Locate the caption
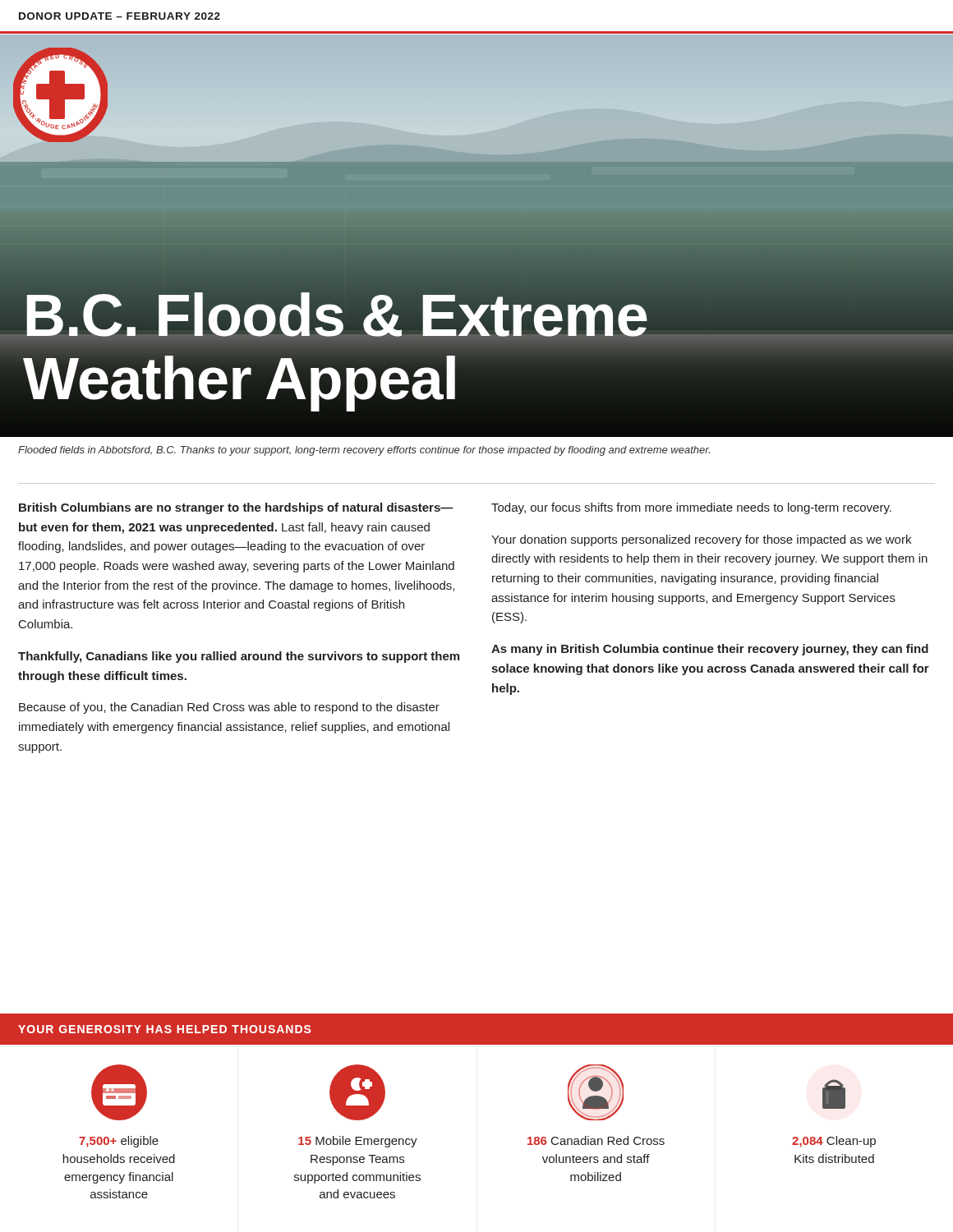Viewport: 953px width, 1232px height. click(476, 450)
